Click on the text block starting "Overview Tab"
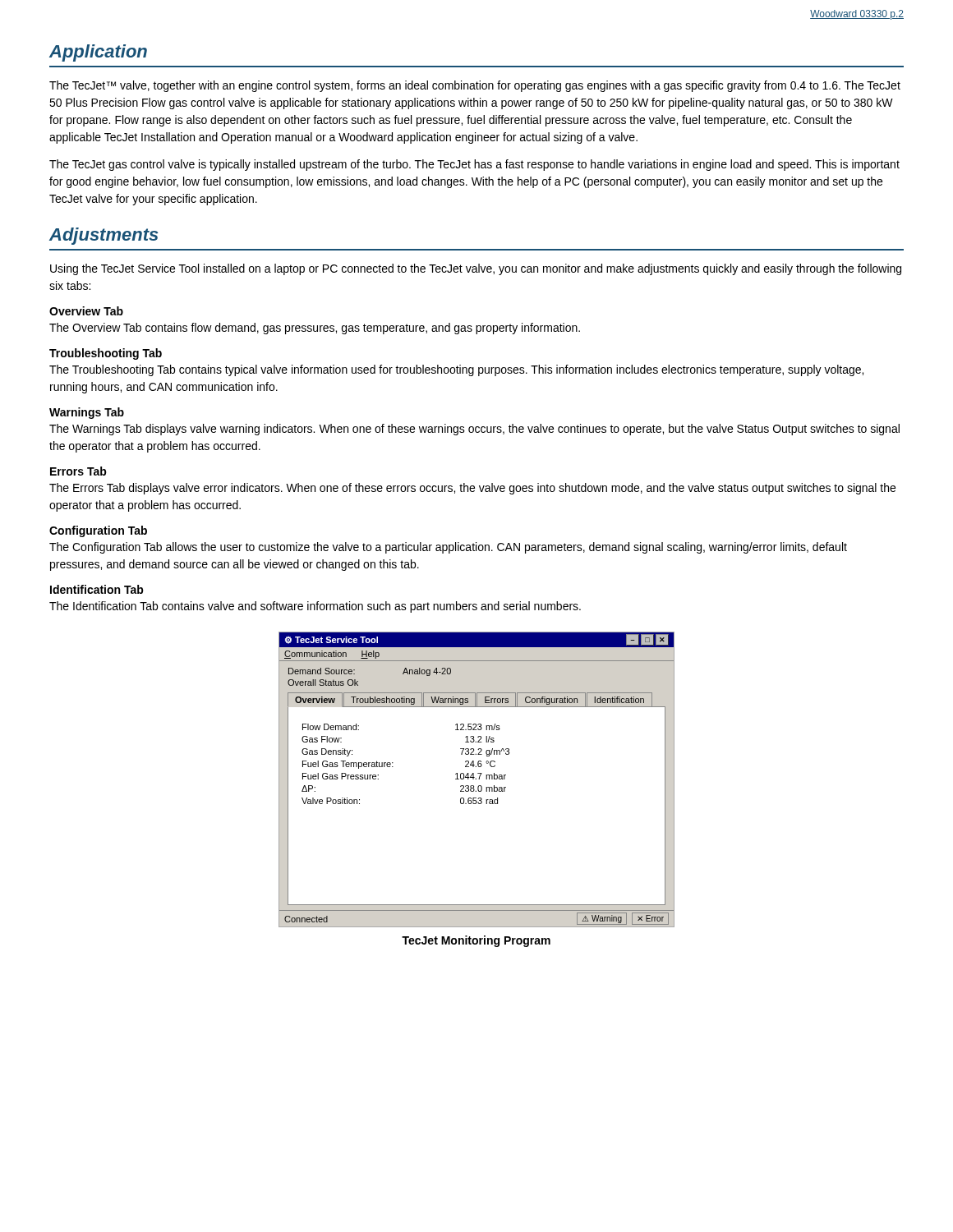This screenshot has height=1232, width=953. pyautogui.click(x=86, y=311)
